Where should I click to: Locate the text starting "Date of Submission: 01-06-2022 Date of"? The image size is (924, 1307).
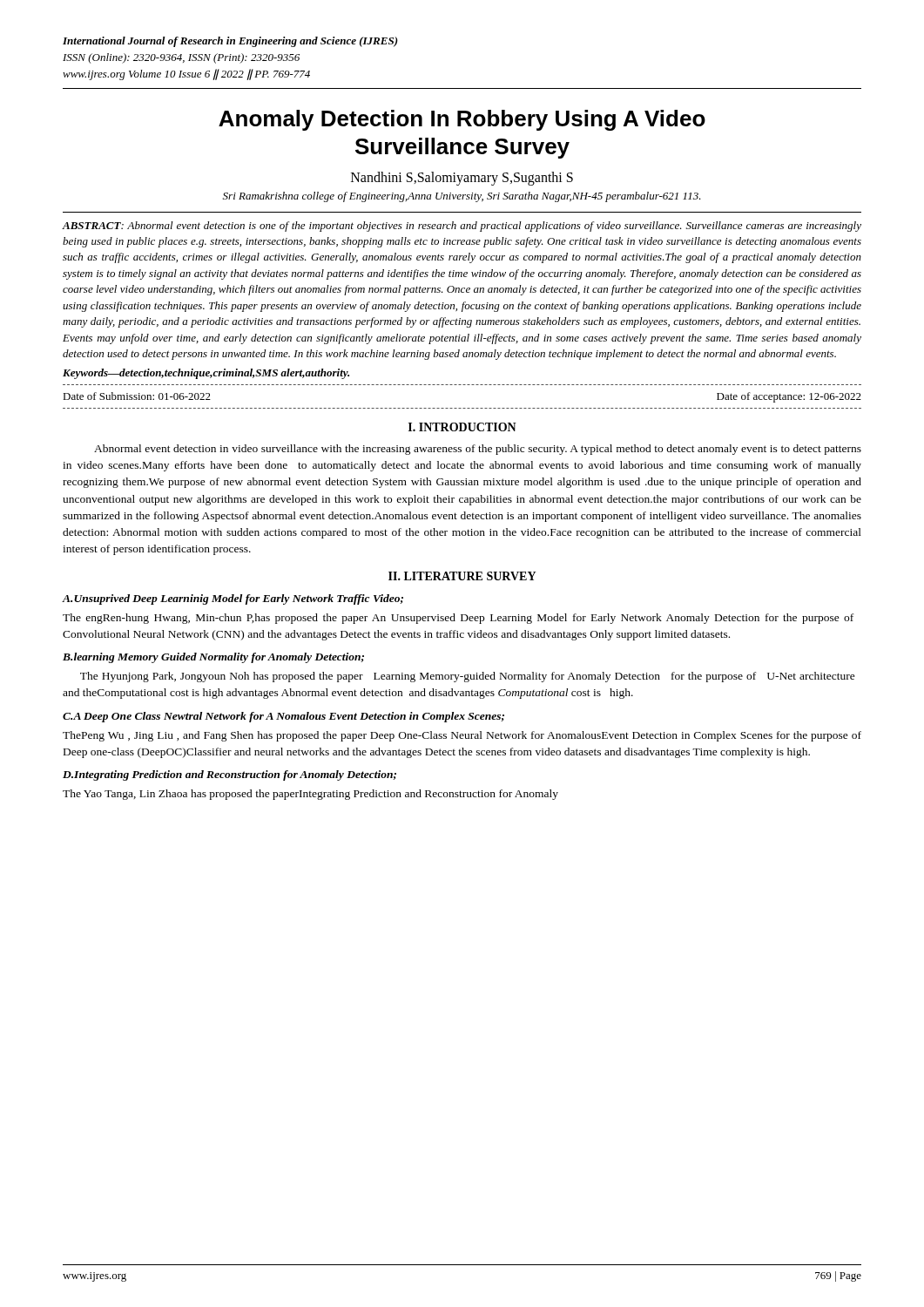[x=462, y=396]
